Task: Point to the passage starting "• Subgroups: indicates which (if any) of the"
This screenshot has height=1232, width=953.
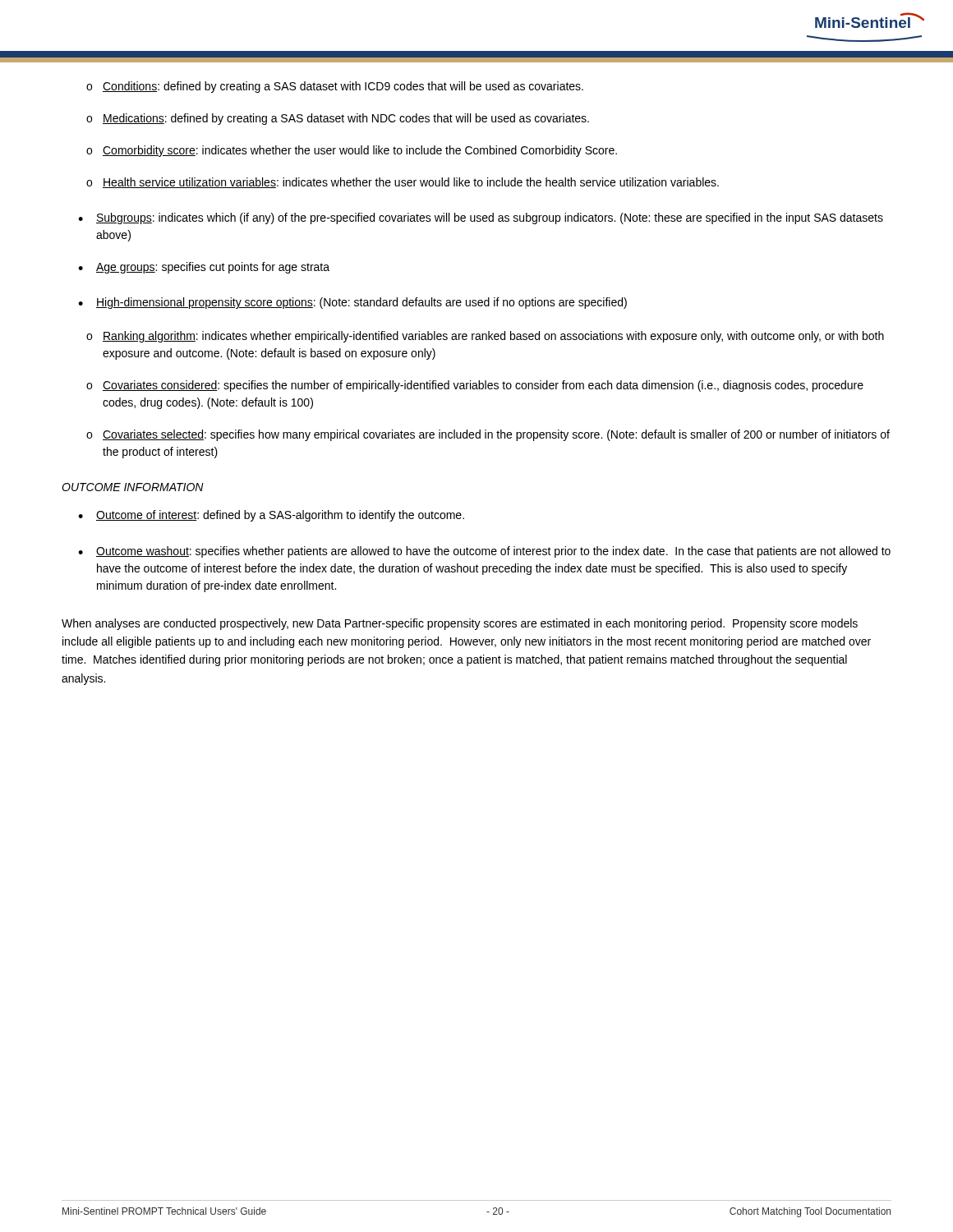Action: [485, 227]
